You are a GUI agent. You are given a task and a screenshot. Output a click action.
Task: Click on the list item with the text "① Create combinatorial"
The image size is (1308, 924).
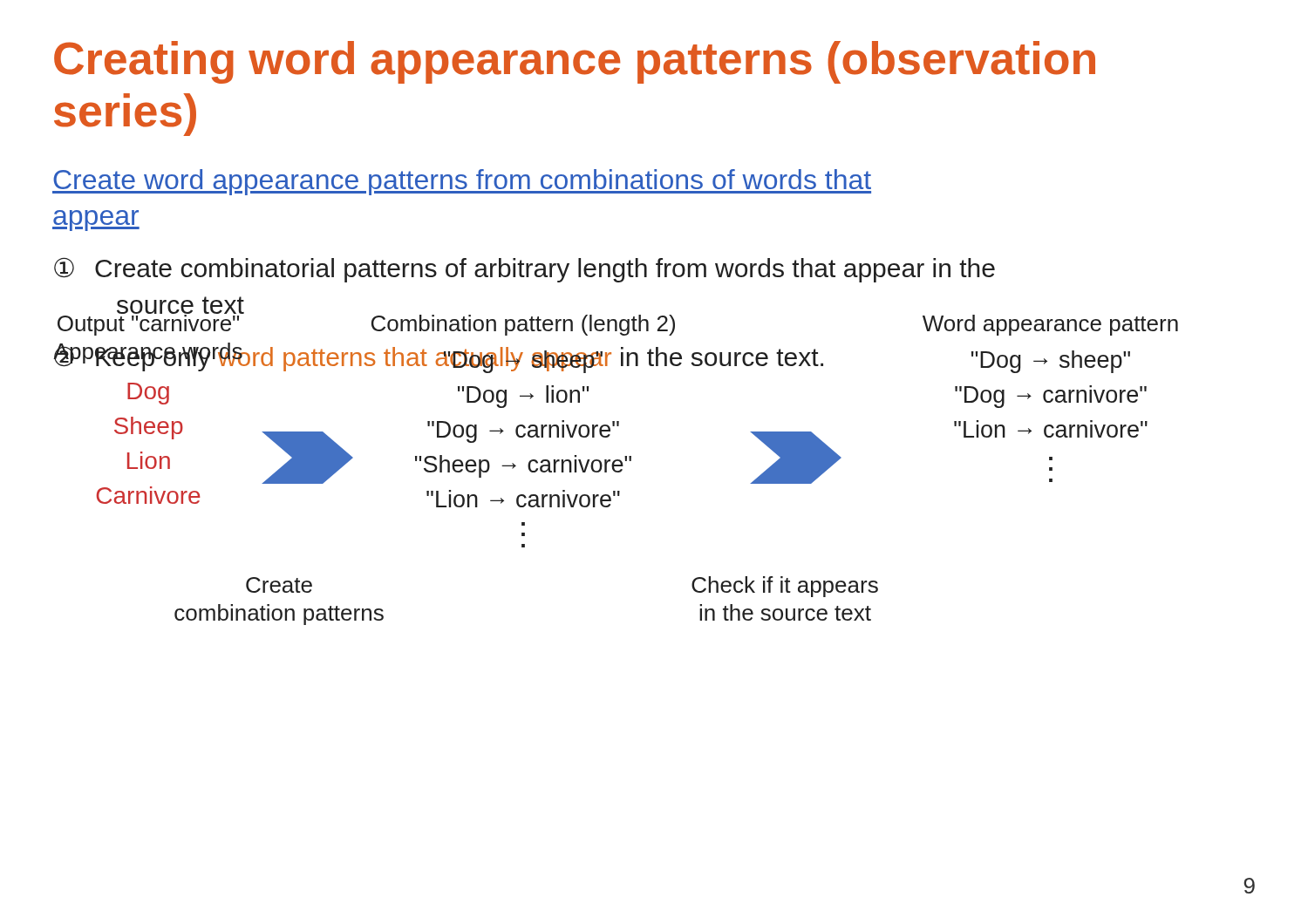pyautogui.click(x=654, y=287)
